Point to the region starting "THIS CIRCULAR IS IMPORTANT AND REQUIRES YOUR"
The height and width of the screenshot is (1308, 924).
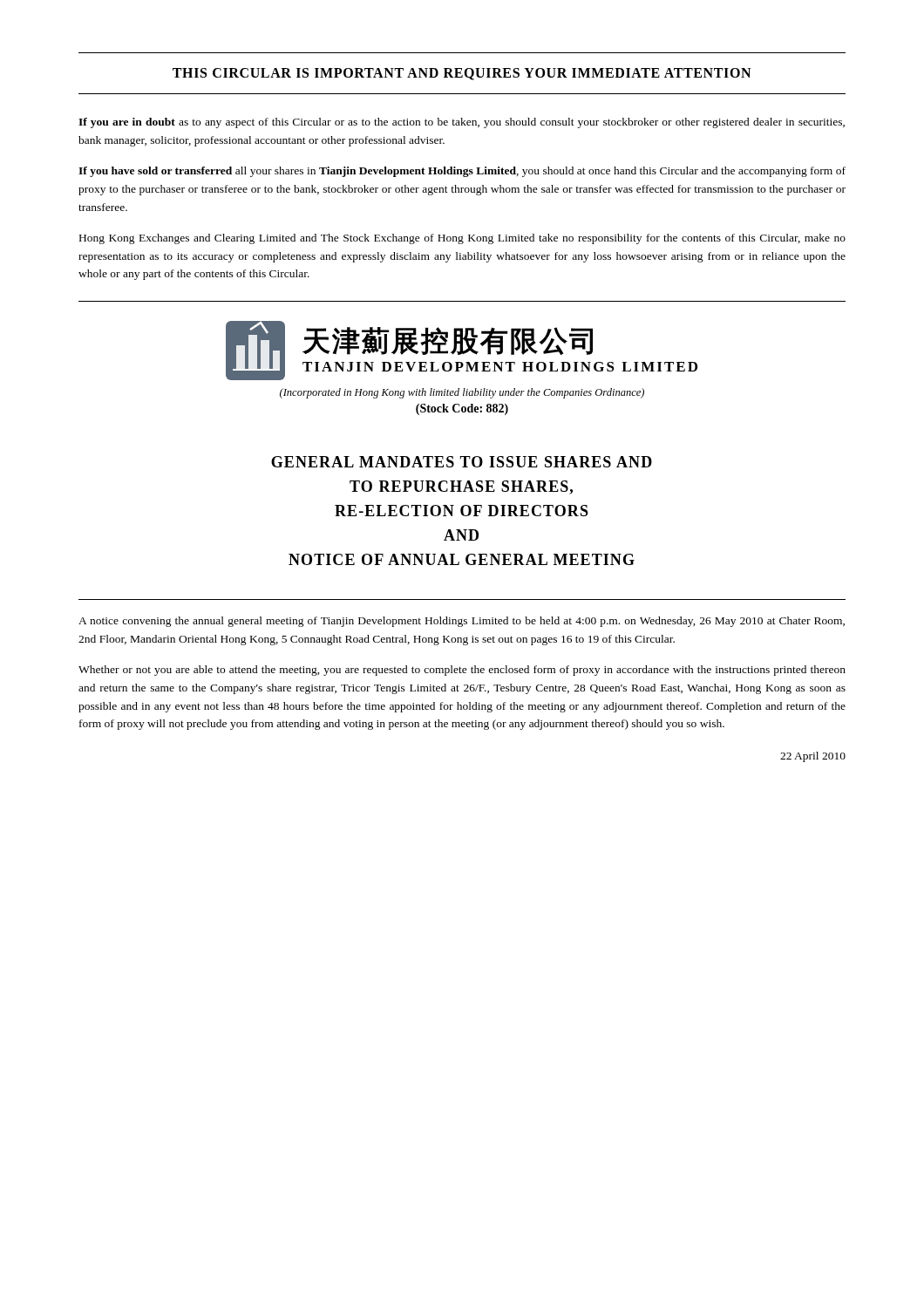click(x=462, y=73)
